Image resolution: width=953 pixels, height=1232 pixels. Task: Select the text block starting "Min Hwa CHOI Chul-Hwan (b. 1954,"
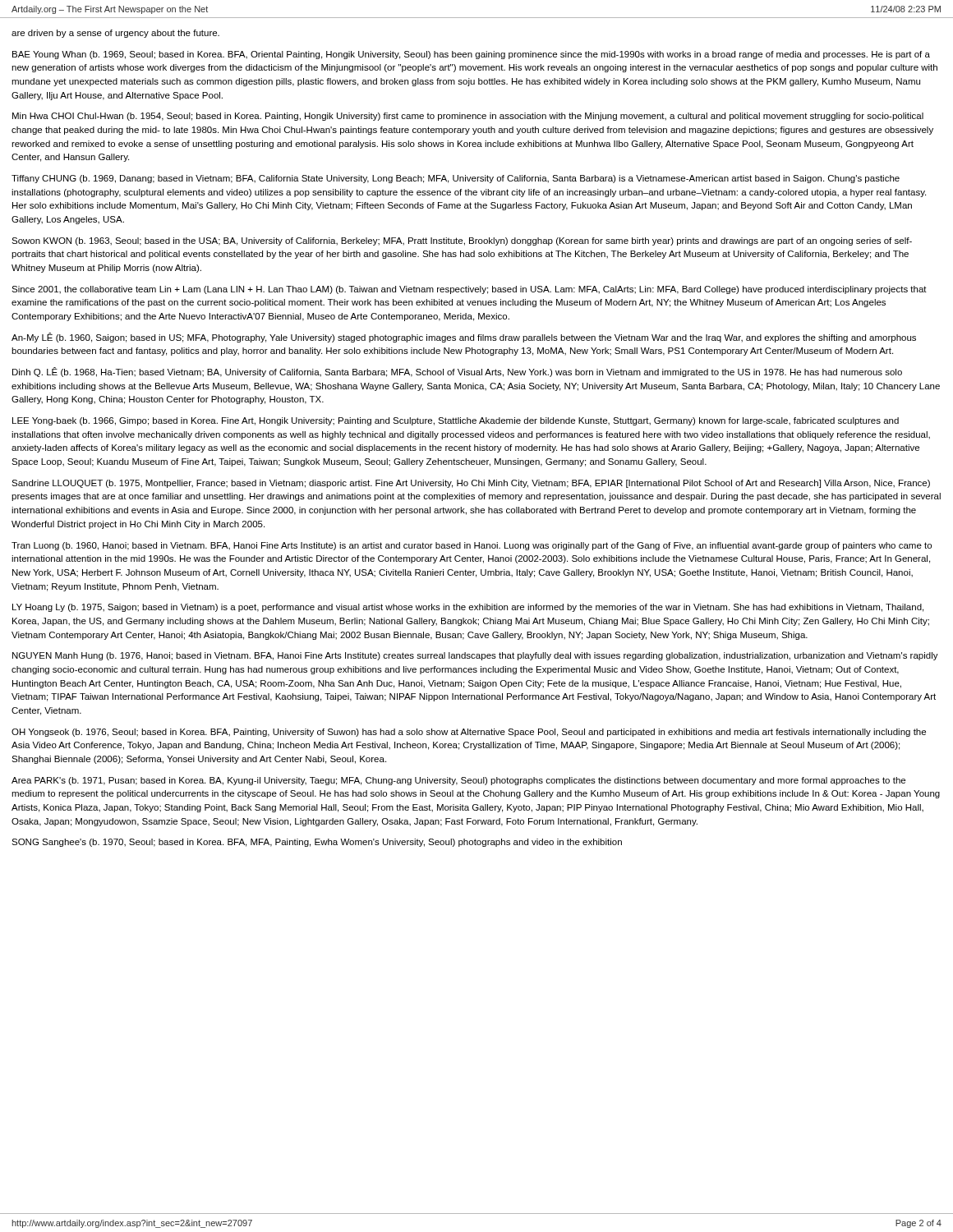[472, 137]
